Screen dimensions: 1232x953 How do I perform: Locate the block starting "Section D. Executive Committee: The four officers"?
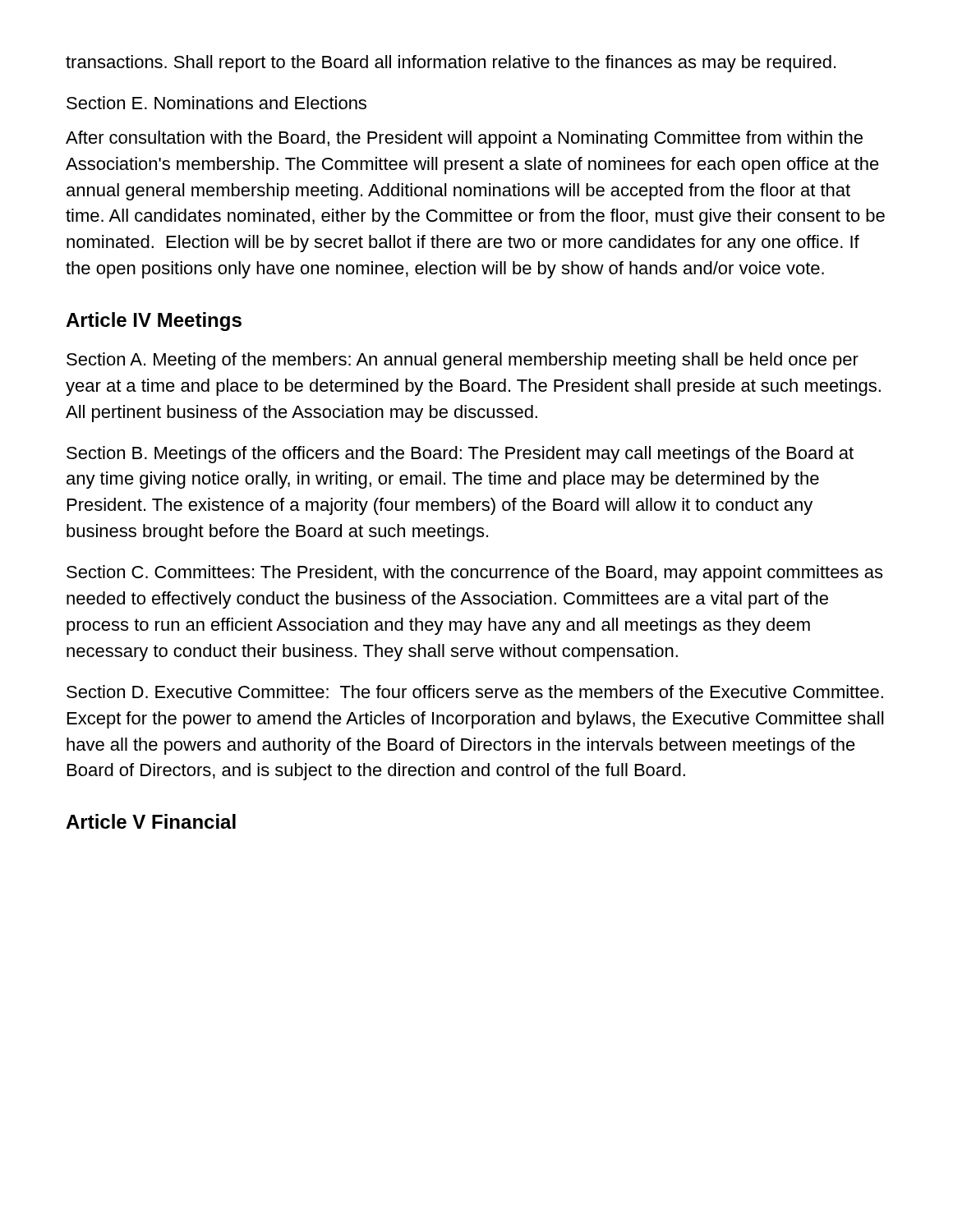point(475,731)
